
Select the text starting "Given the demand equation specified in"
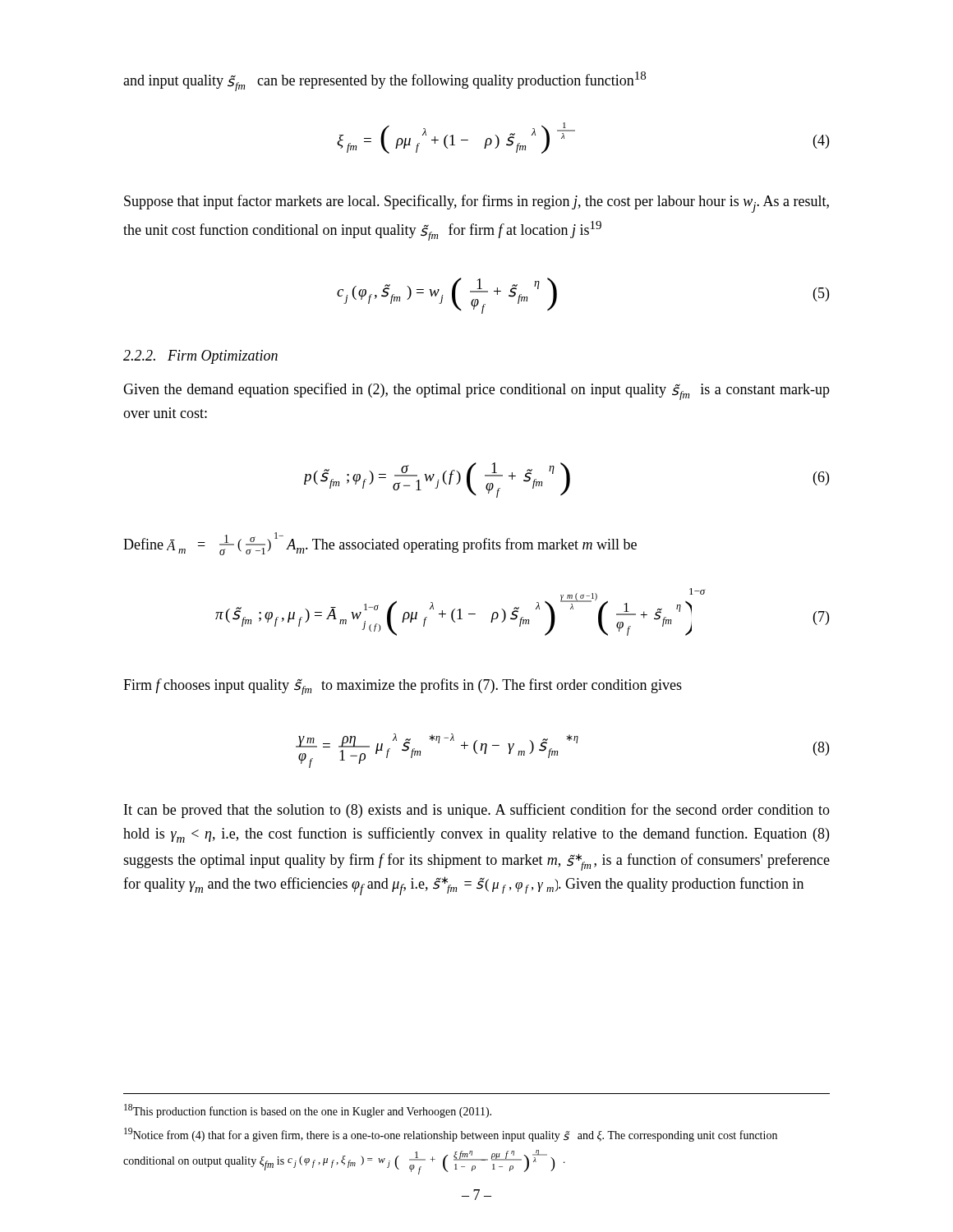[x=476, y=401]
